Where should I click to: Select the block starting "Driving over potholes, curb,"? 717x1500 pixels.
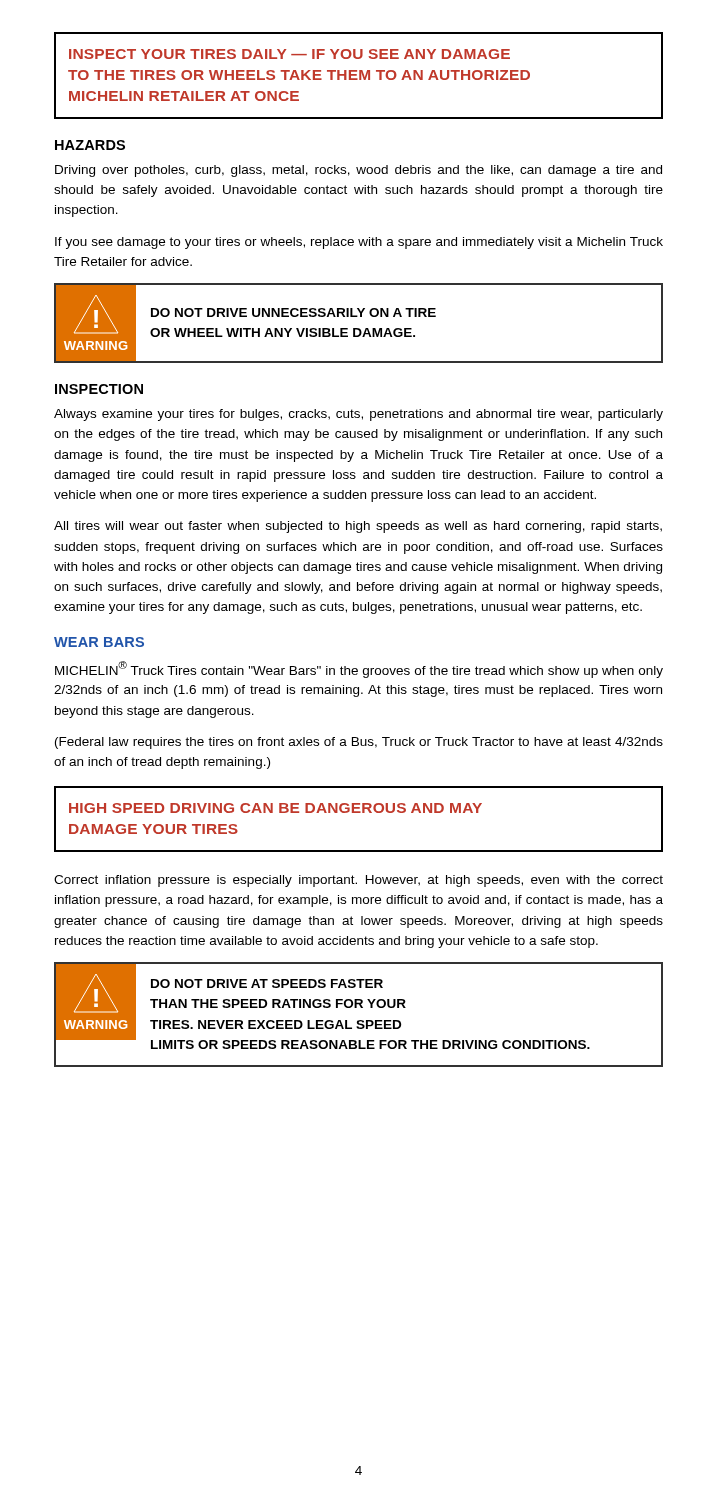(x=358, y=190)
